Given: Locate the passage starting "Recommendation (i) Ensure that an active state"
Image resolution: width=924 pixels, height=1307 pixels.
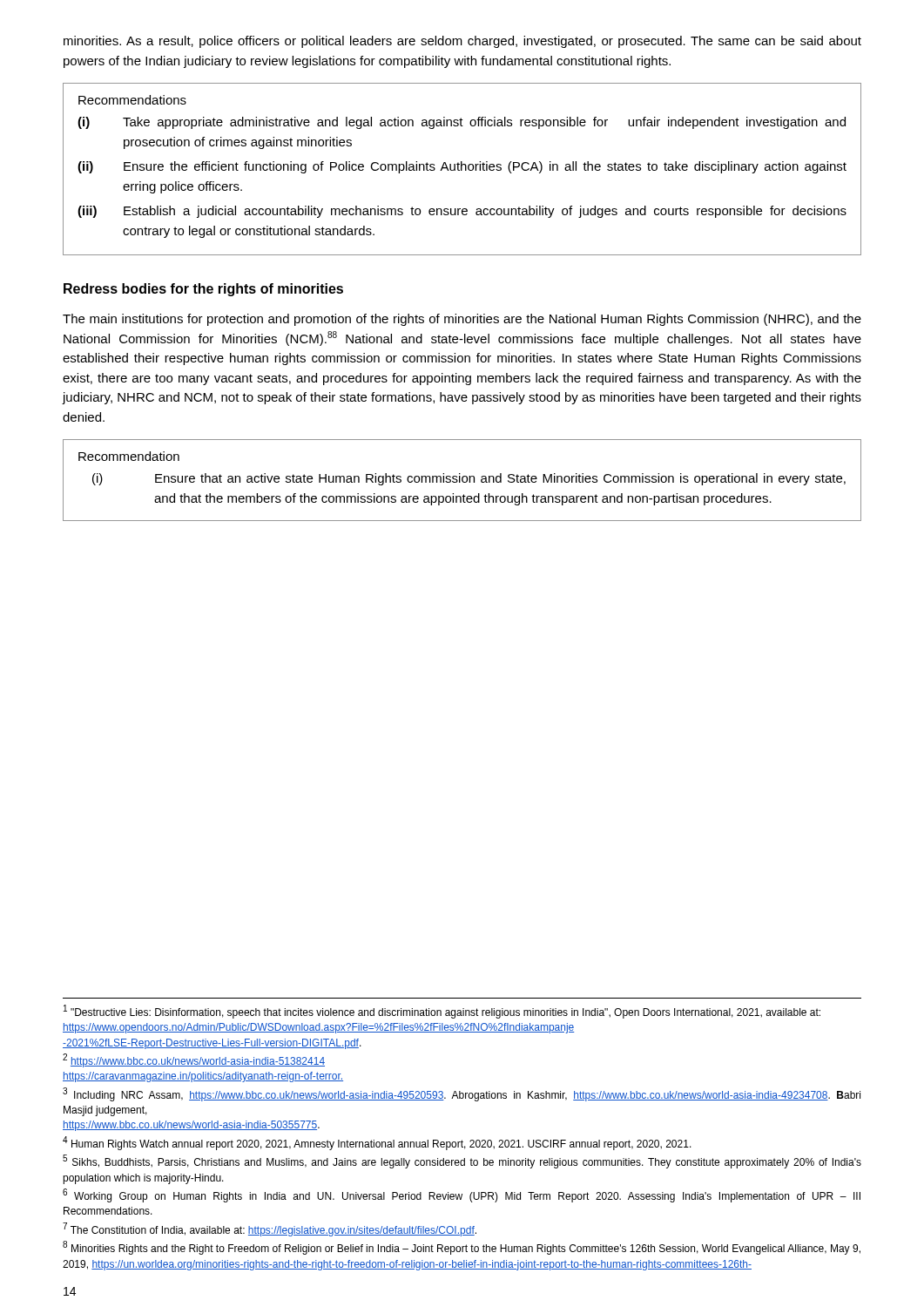Looking at the screenshot, I should point(462,478).
